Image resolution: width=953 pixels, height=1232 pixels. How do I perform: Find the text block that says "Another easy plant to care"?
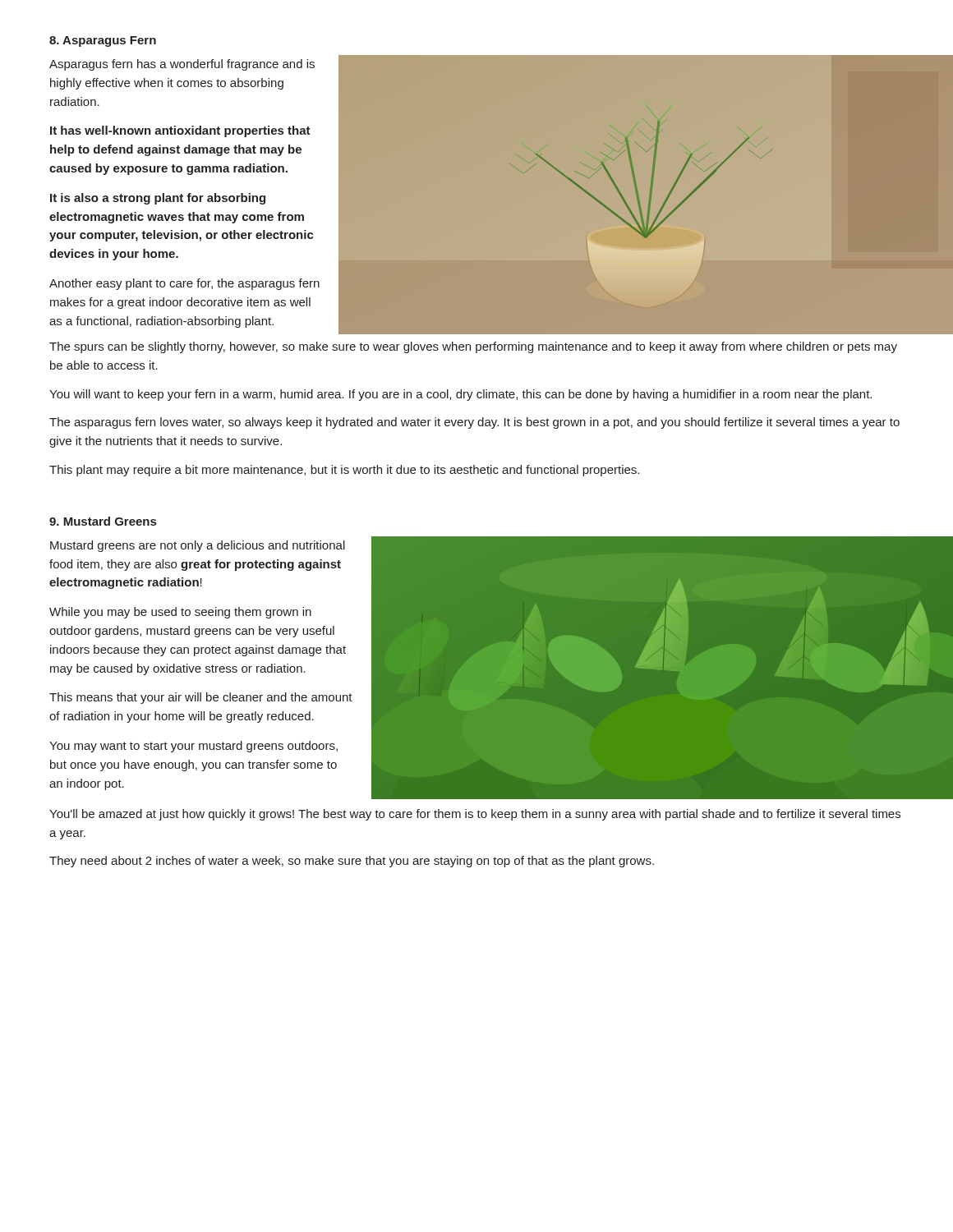(x=185, y=302)
